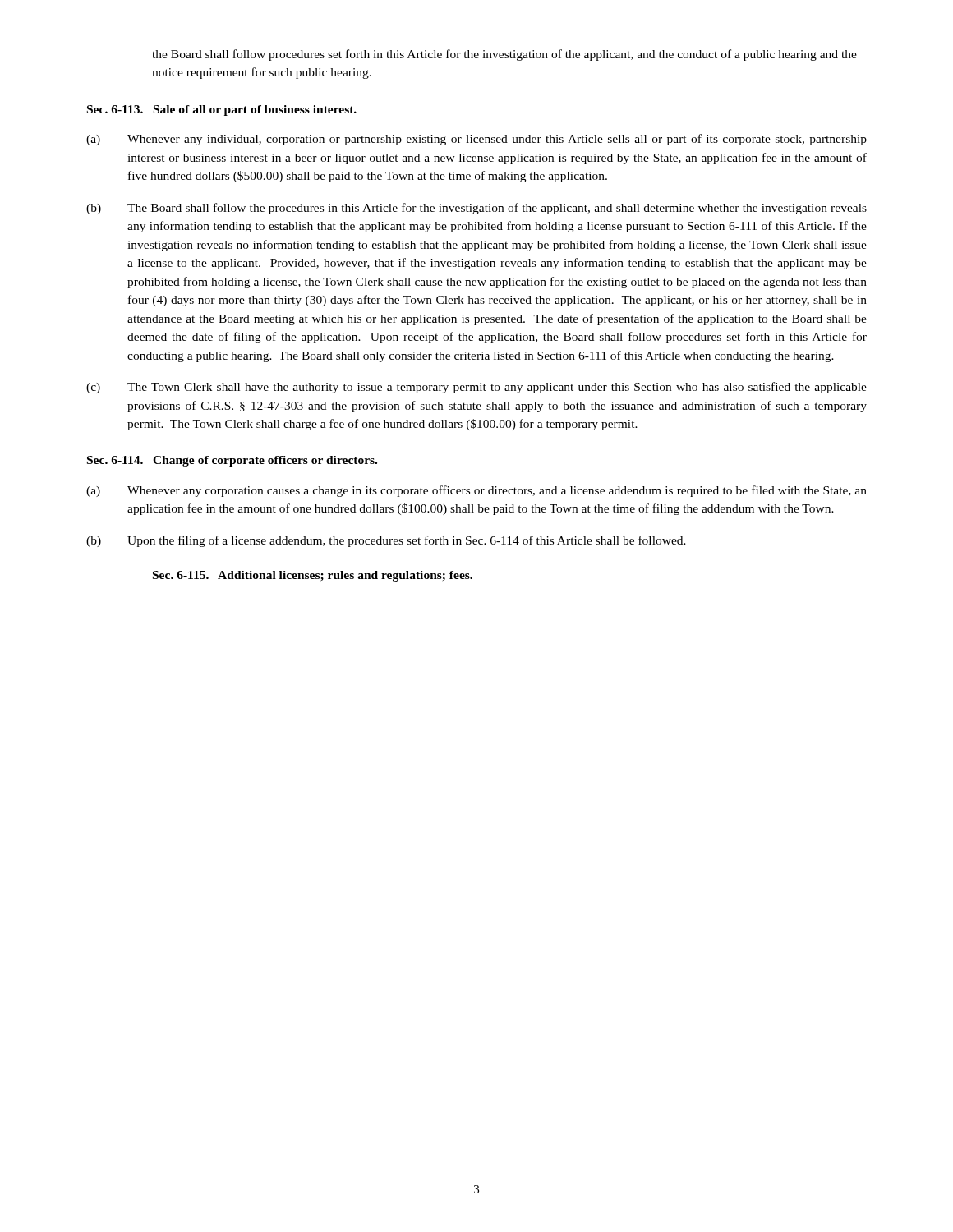Find the text starting "Sec. 6-115. Additional licenses; rules"
The image size is (953, 1232).
312,575
